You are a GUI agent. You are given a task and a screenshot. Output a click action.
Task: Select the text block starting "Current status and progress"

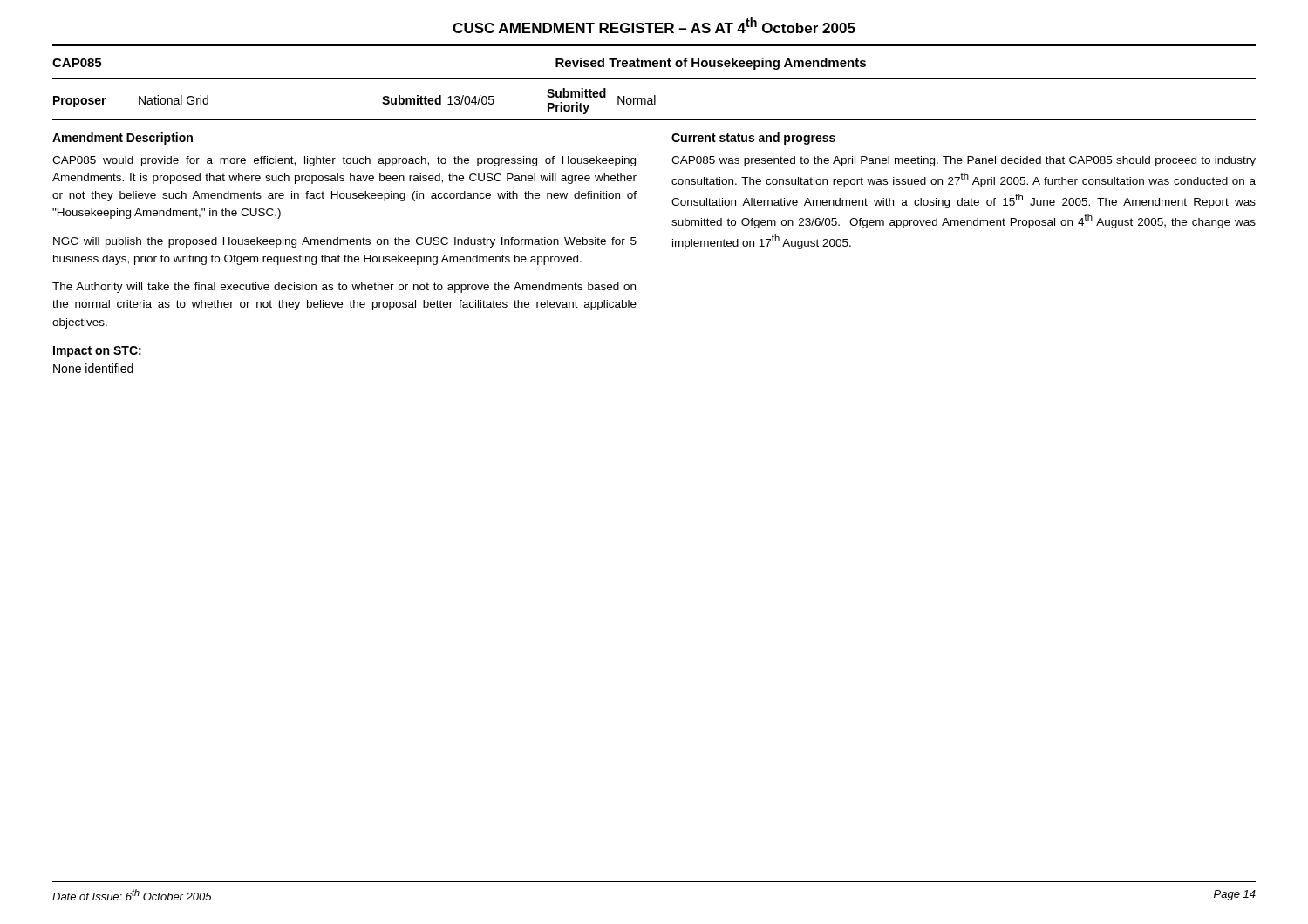[753, 137]
